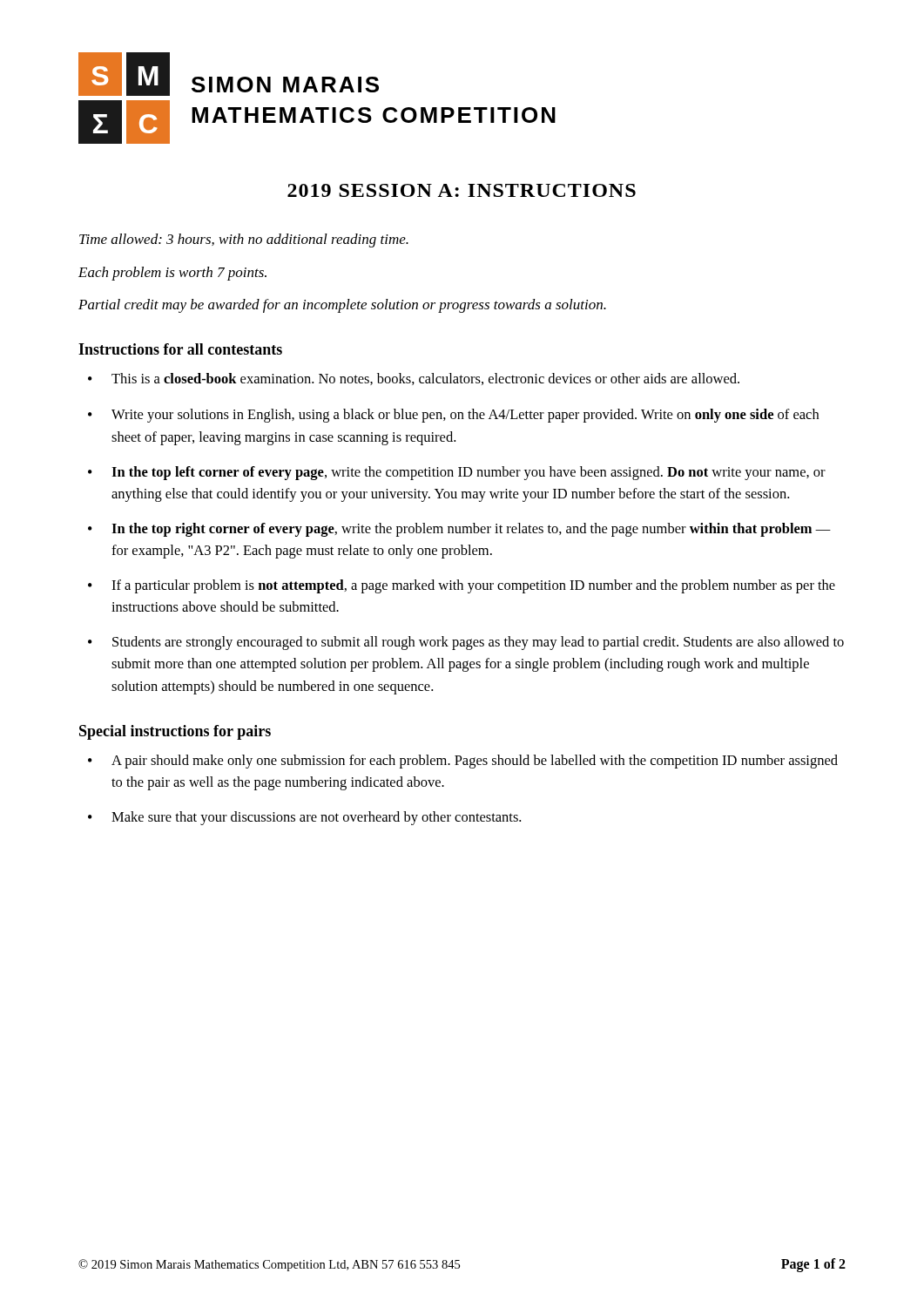Find the block on this page that starts "• Write your solutions in English,"
This screenshot has height=1307, width=924.
[x=462, y=426]
